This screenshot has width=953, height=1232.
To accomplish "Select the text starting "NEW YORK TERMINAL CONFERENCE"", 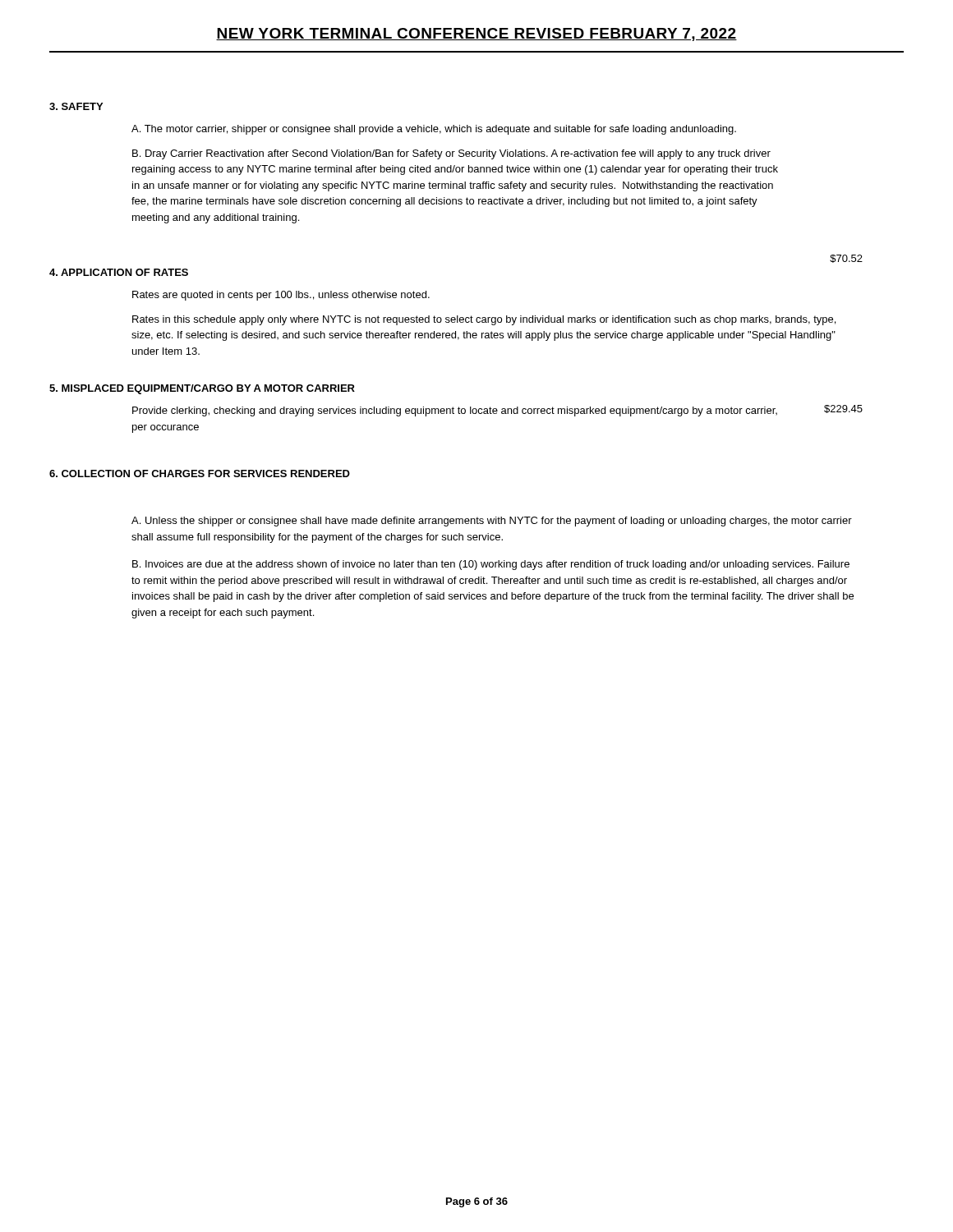I will click(x=476, y=34).
